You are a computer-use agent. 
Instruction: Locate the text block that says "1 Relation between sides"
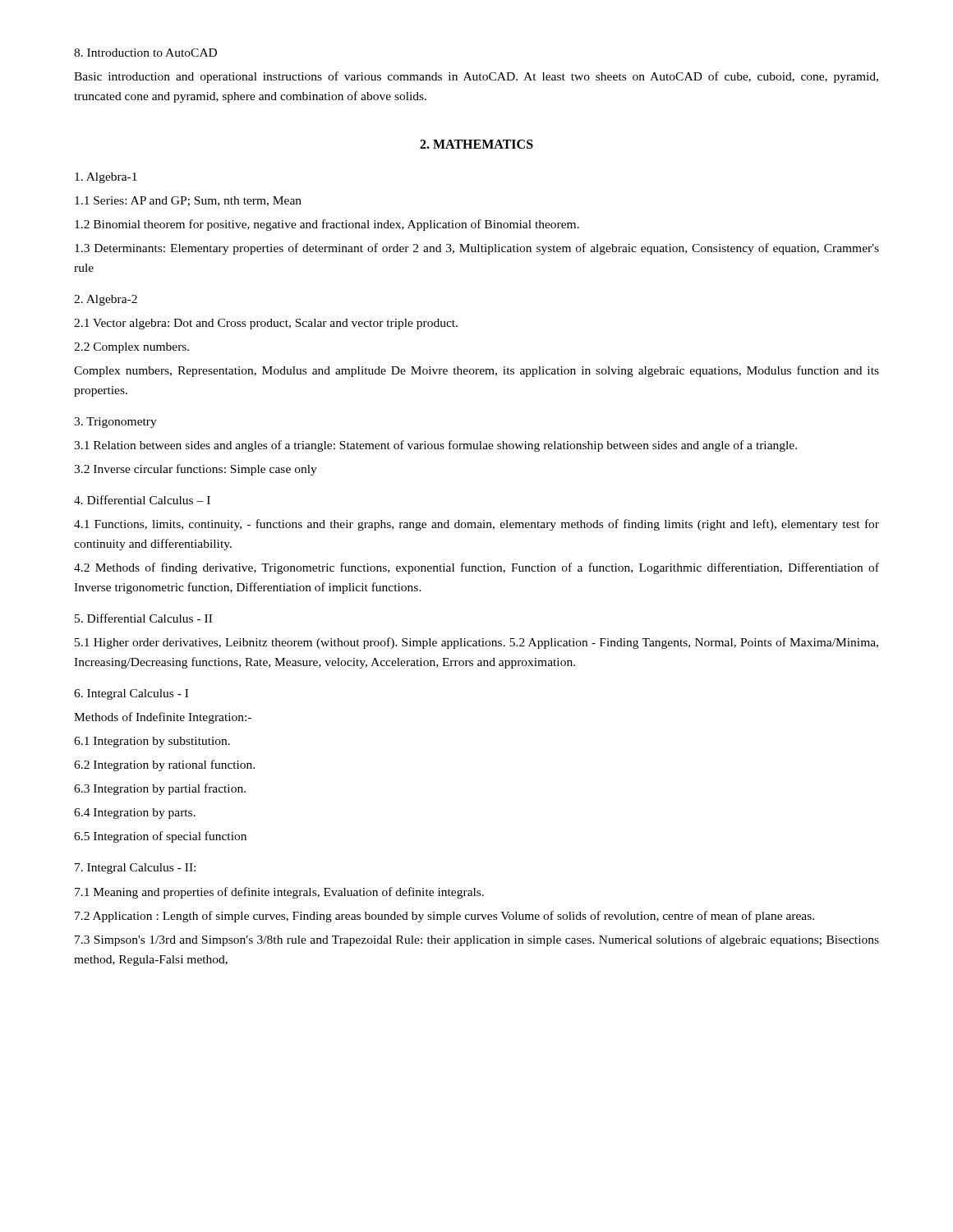476,445
